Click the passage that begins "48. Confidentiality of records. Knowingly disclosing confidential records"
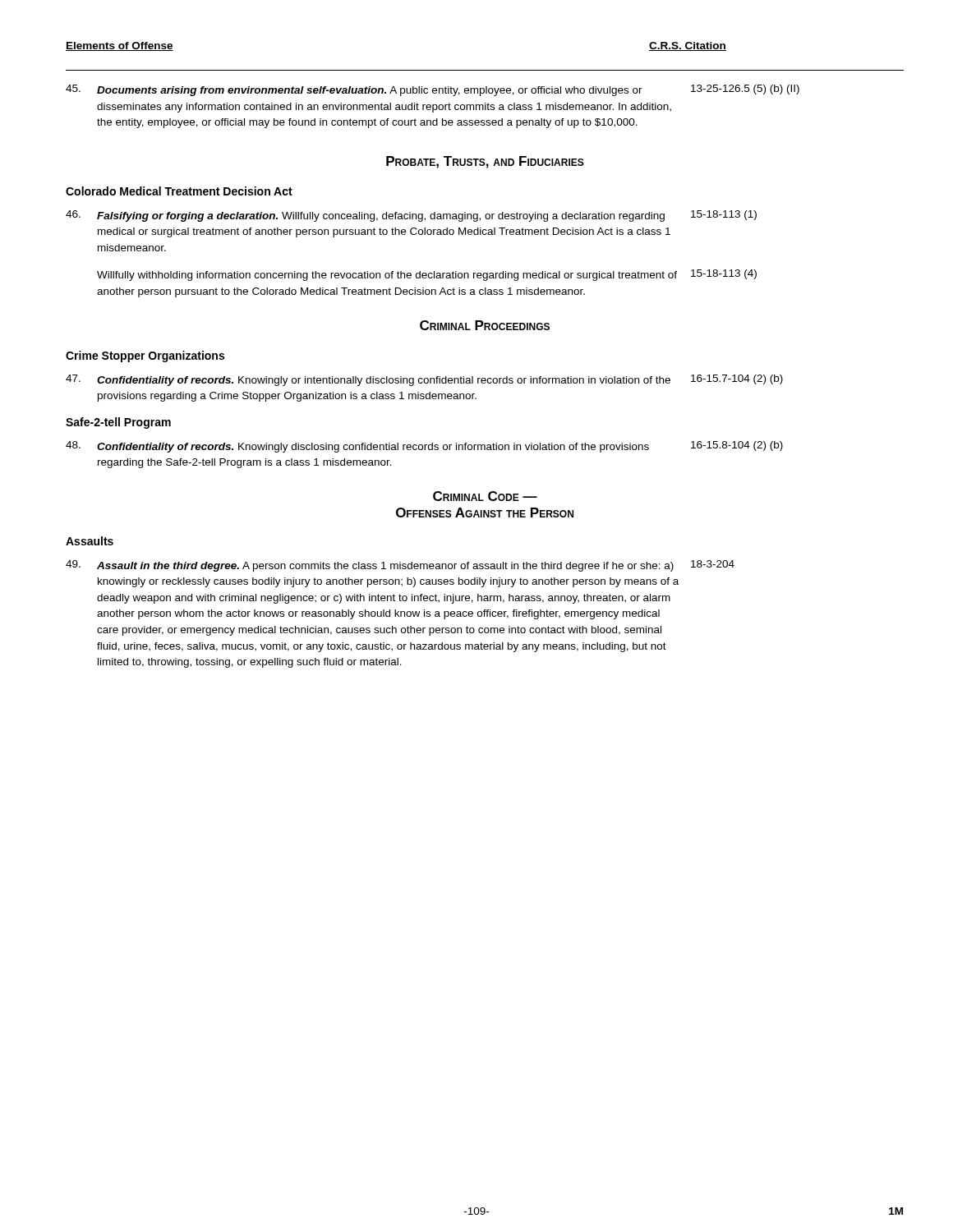The height and width of the screenshot is (1232, 953). pyautogui.click(x=485, y=454)
